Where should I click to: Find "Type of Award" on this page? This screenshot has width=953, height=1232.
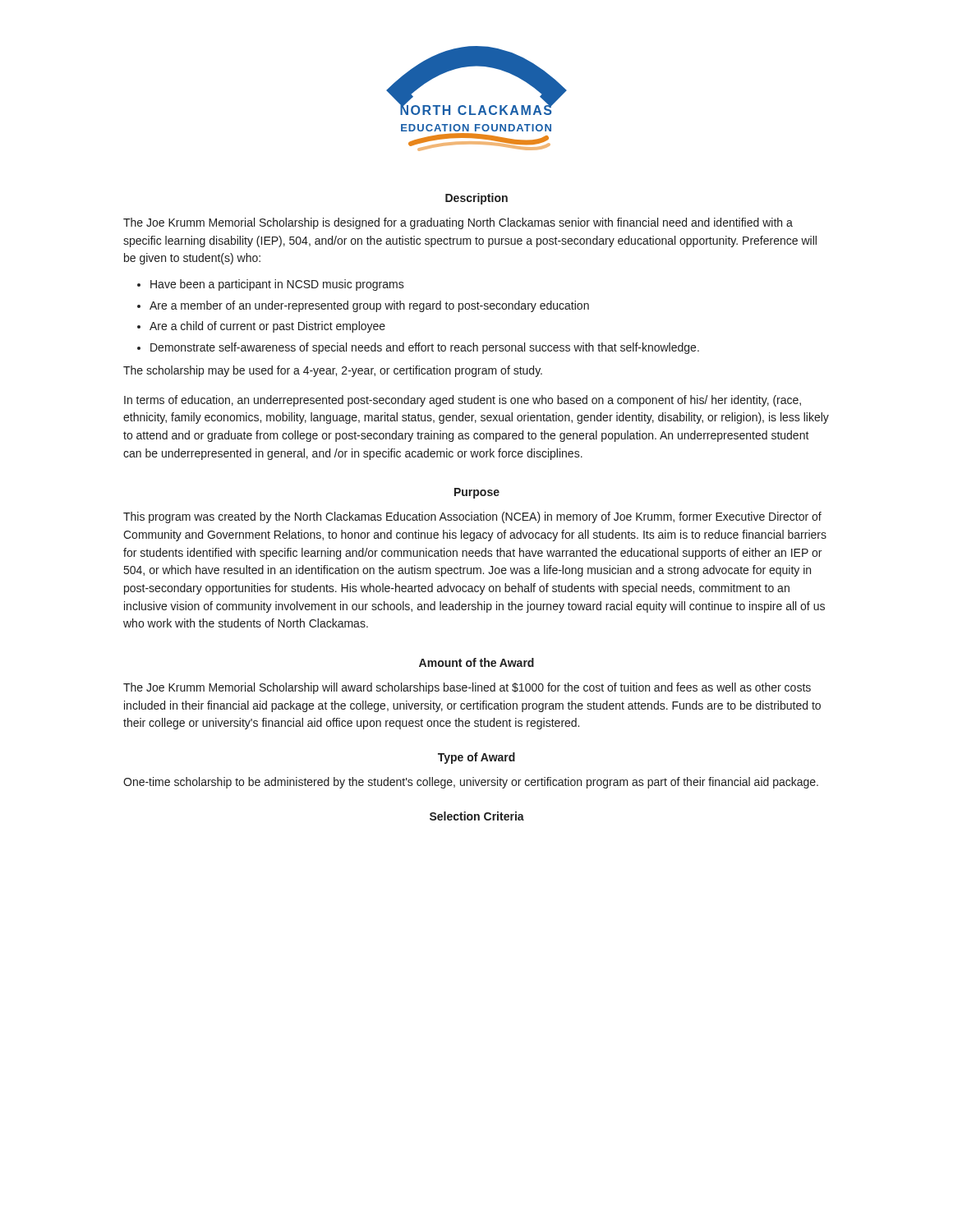[476, 757]
